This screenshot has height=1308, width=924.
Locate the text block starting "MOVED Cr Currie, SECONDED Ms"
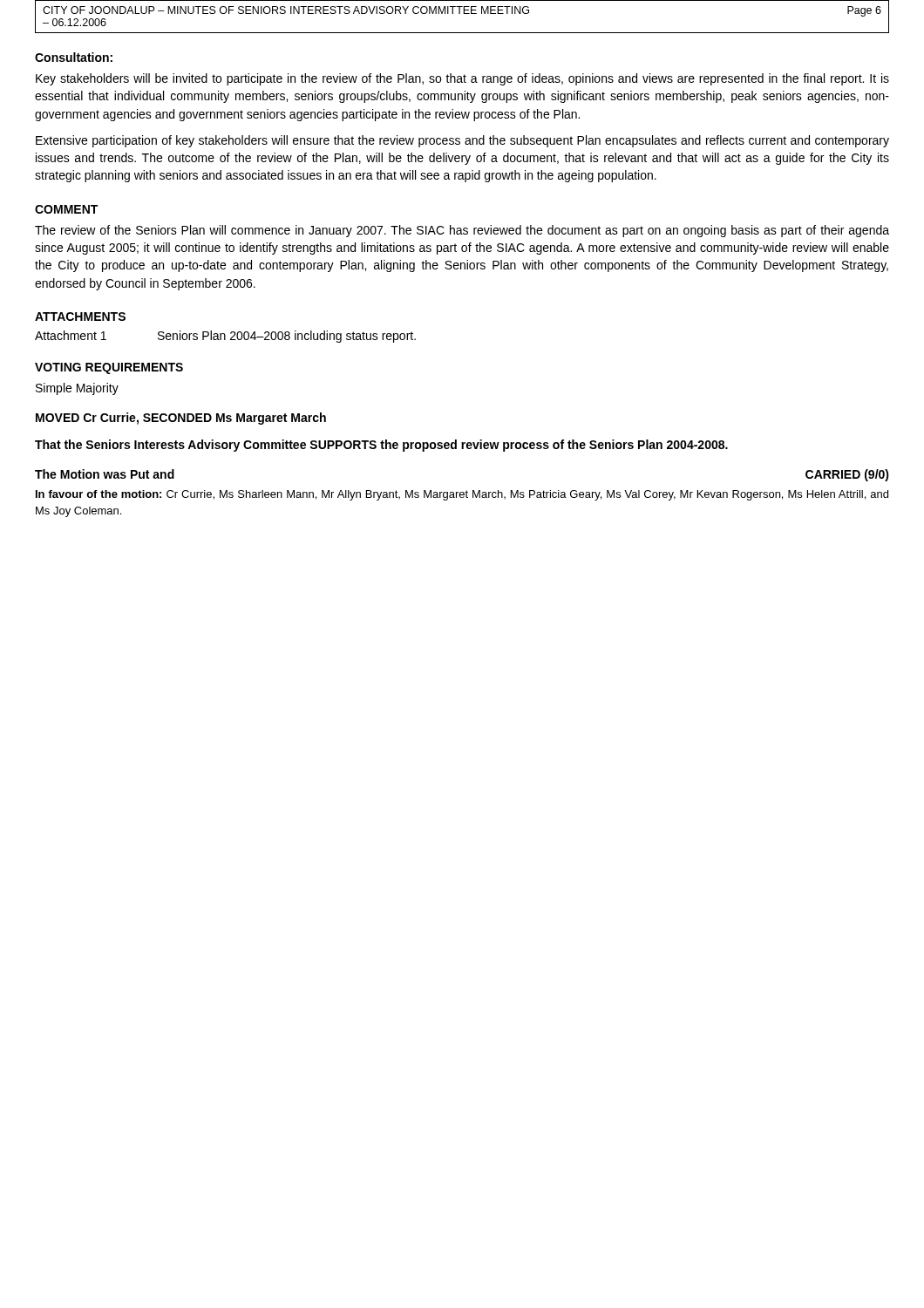(x=181, y=418)
